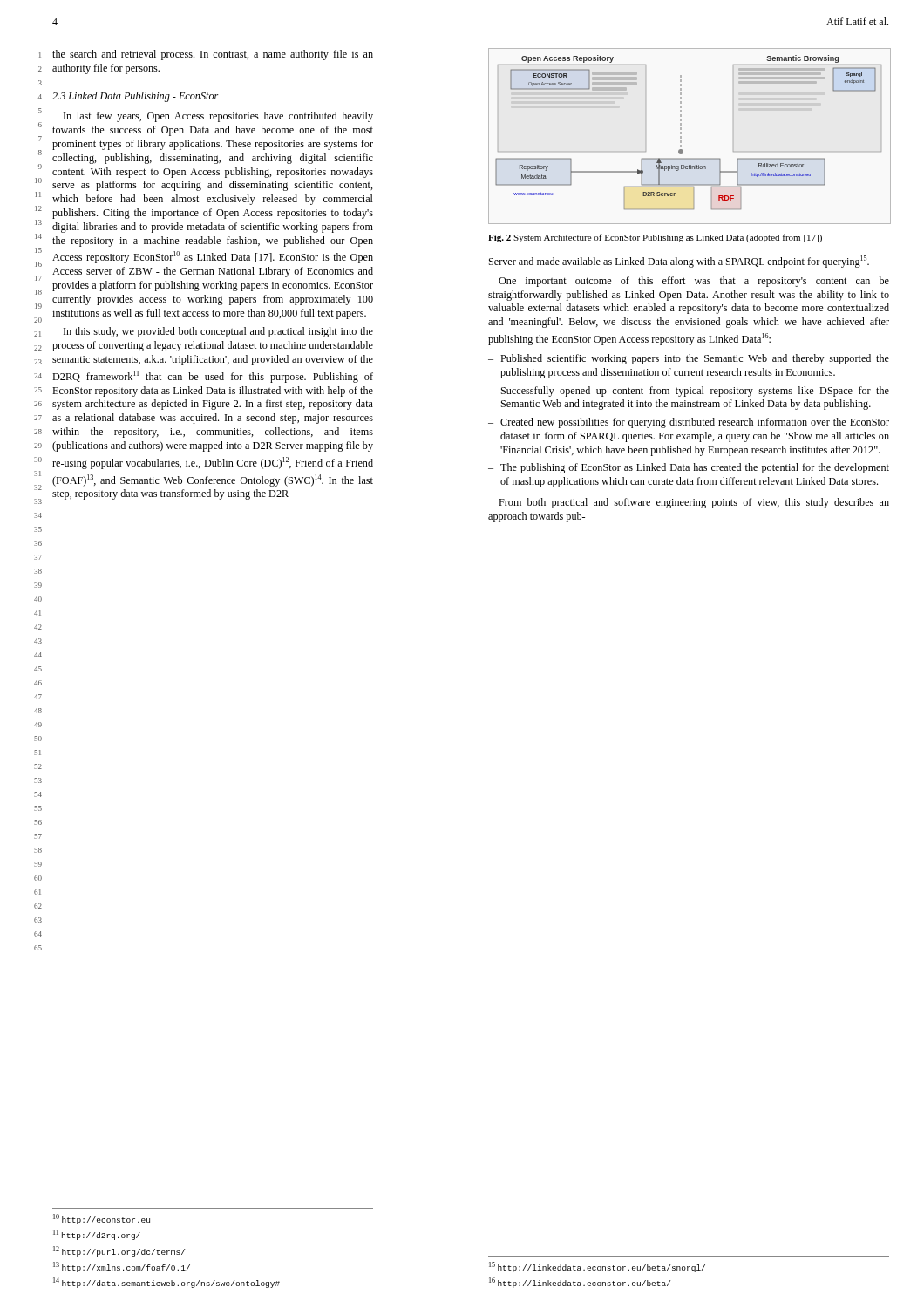
Task: Select the footnote containing "15 http://linkeddata.econstor.eu/beta/snorql/ 16 http://linkeddata.econstor.eu/beta/"
Action: 689,1275
